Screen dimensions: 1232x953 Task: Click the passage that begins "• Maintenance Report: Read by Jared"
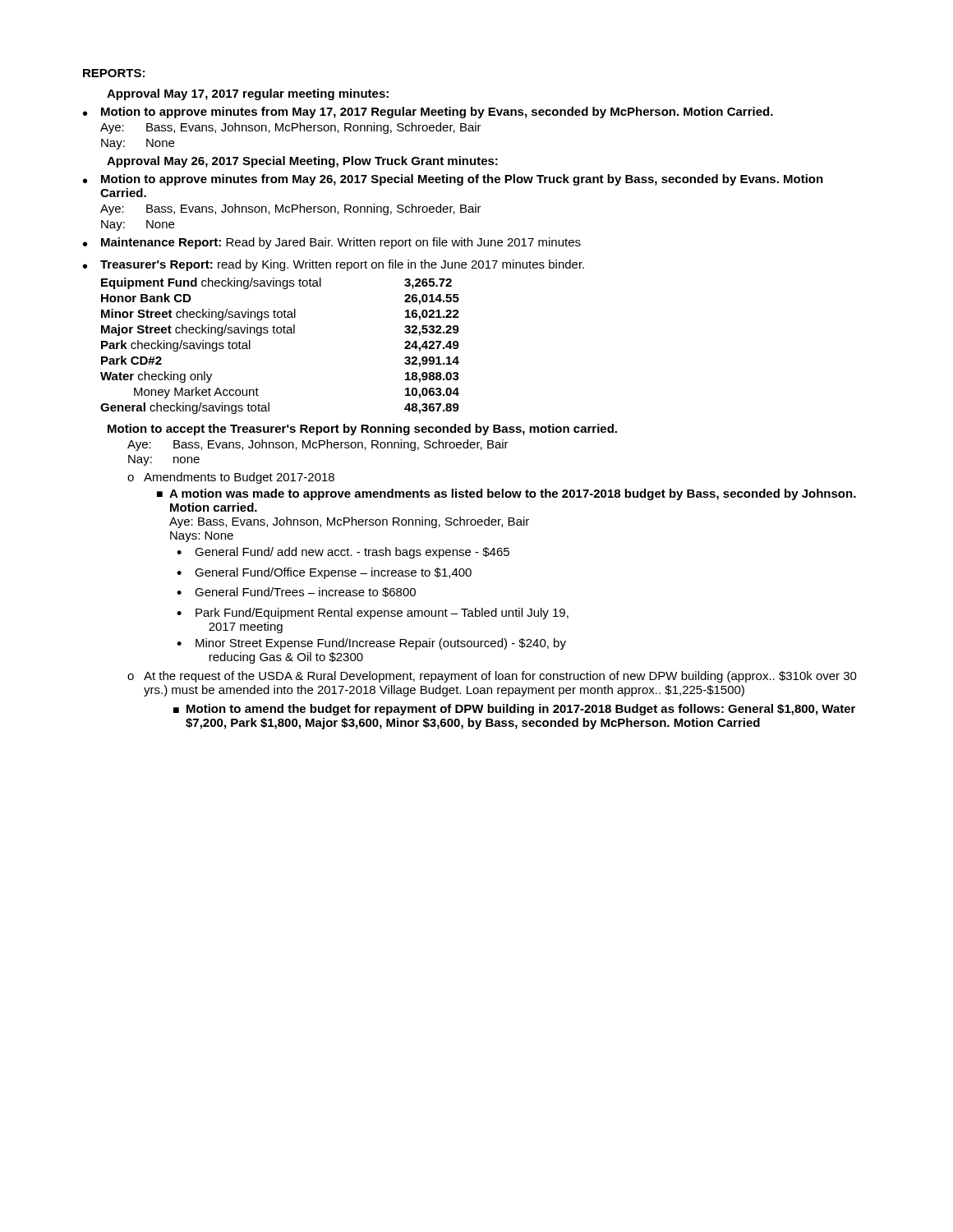pos(476,245)
